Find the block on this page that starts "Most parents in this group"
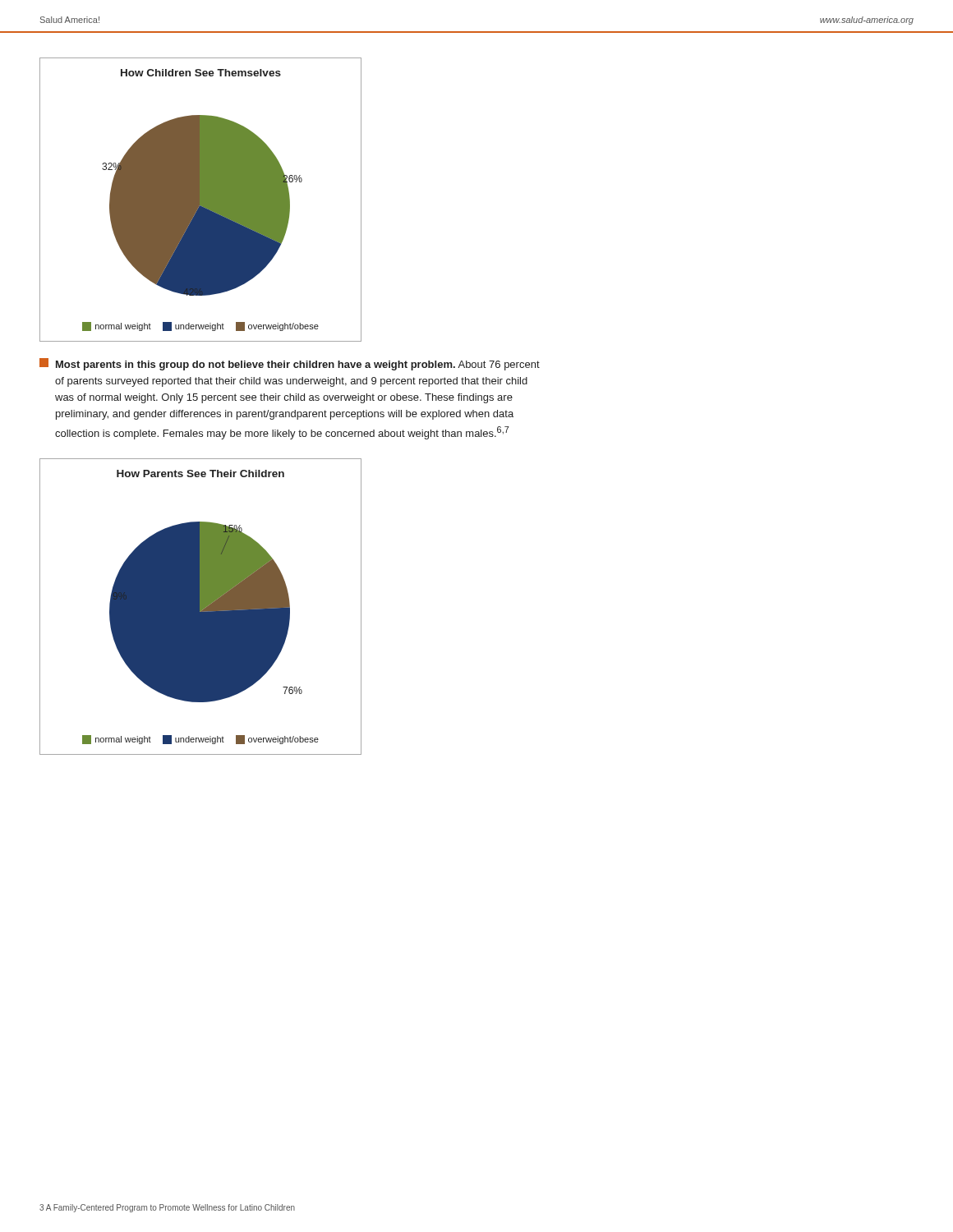 [x=476, y=399]
